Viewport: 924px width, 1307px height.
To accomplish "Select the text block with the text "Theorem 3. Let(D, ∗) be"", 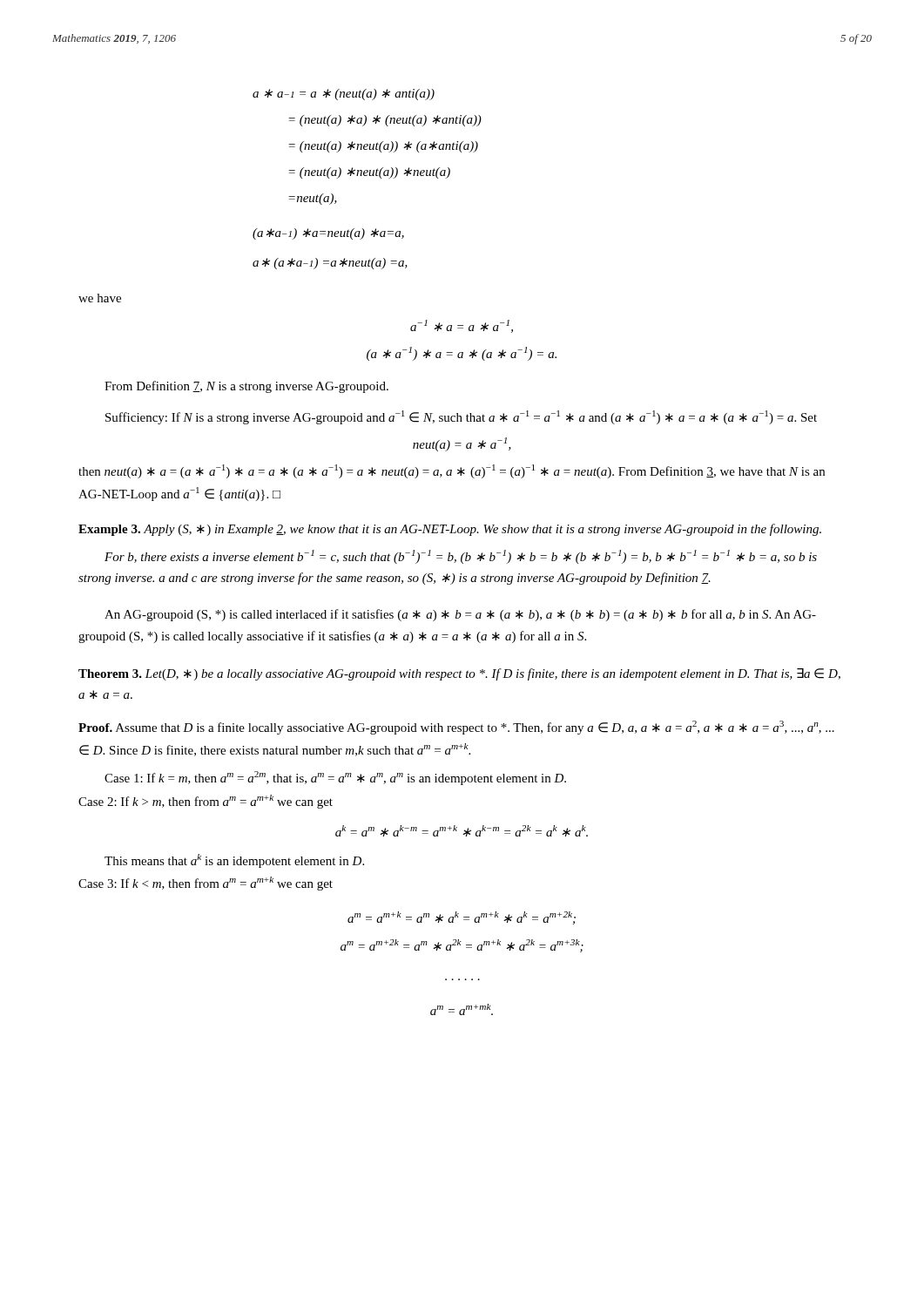I will [460, 684].
